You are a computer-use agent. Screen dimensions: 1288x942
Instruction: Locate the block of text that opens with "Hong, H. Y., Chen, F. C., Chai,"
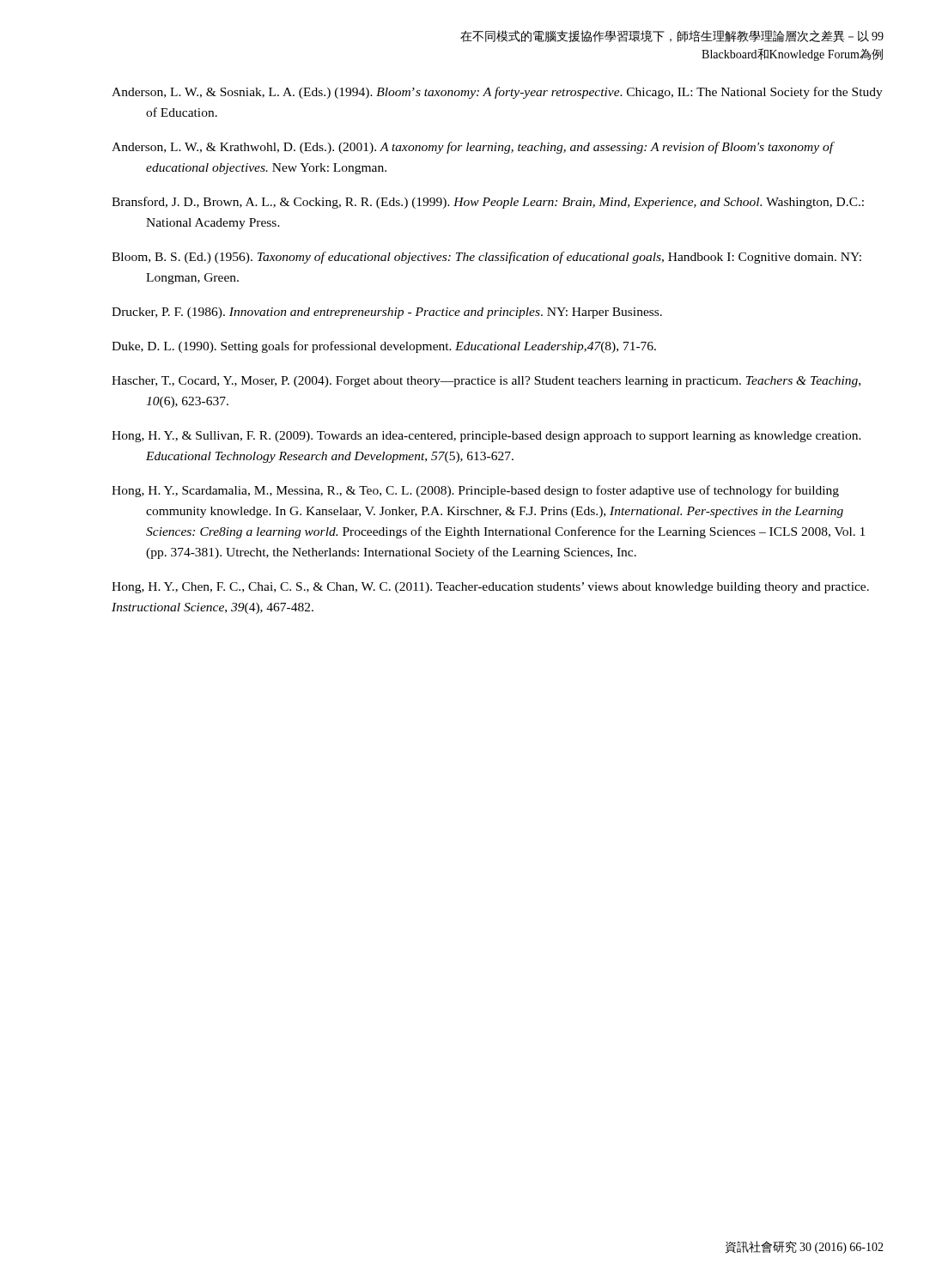491,597
